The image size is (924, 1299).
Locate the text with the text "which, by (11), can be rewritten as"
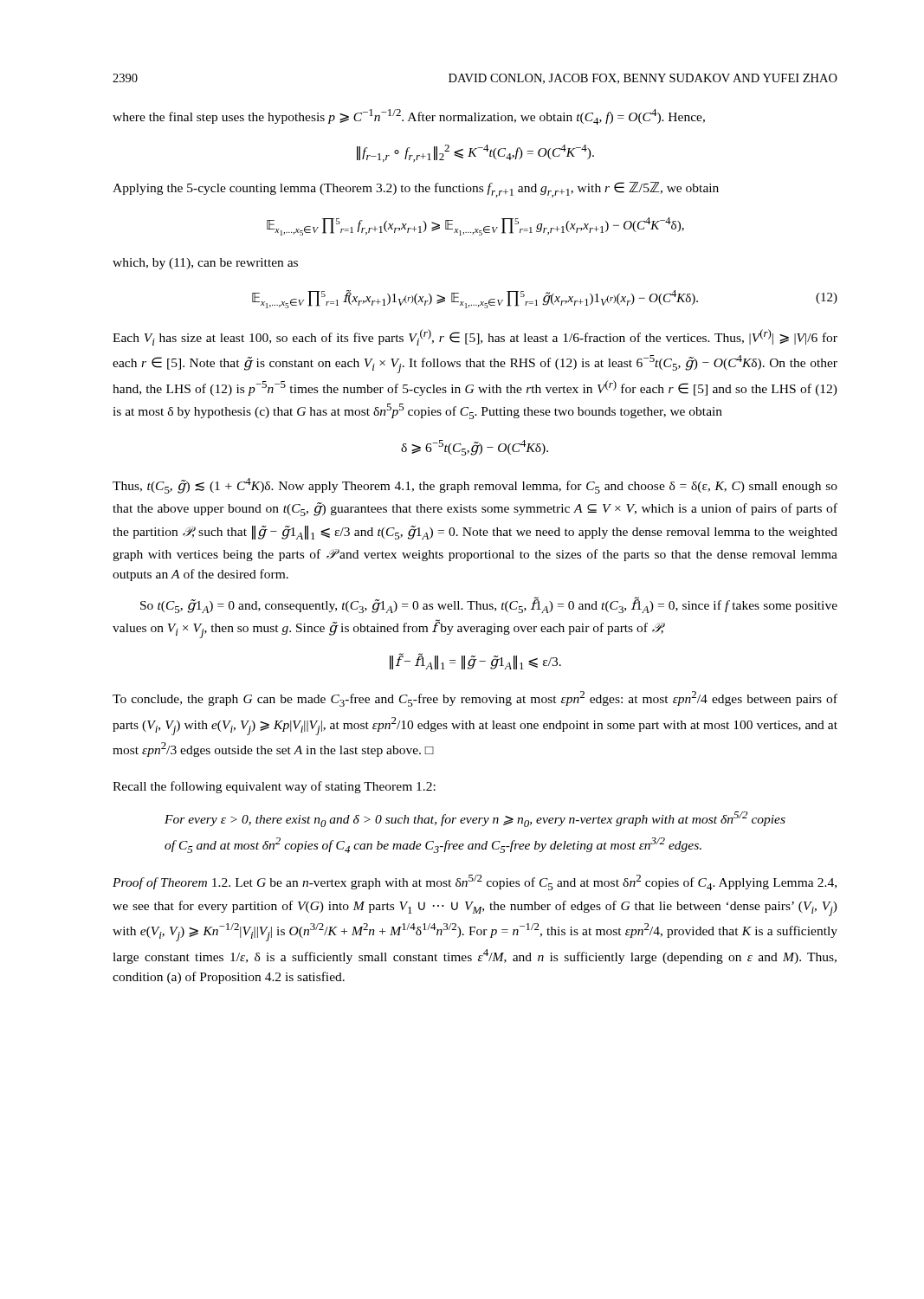pyautogui.click(x=205, y=264)
